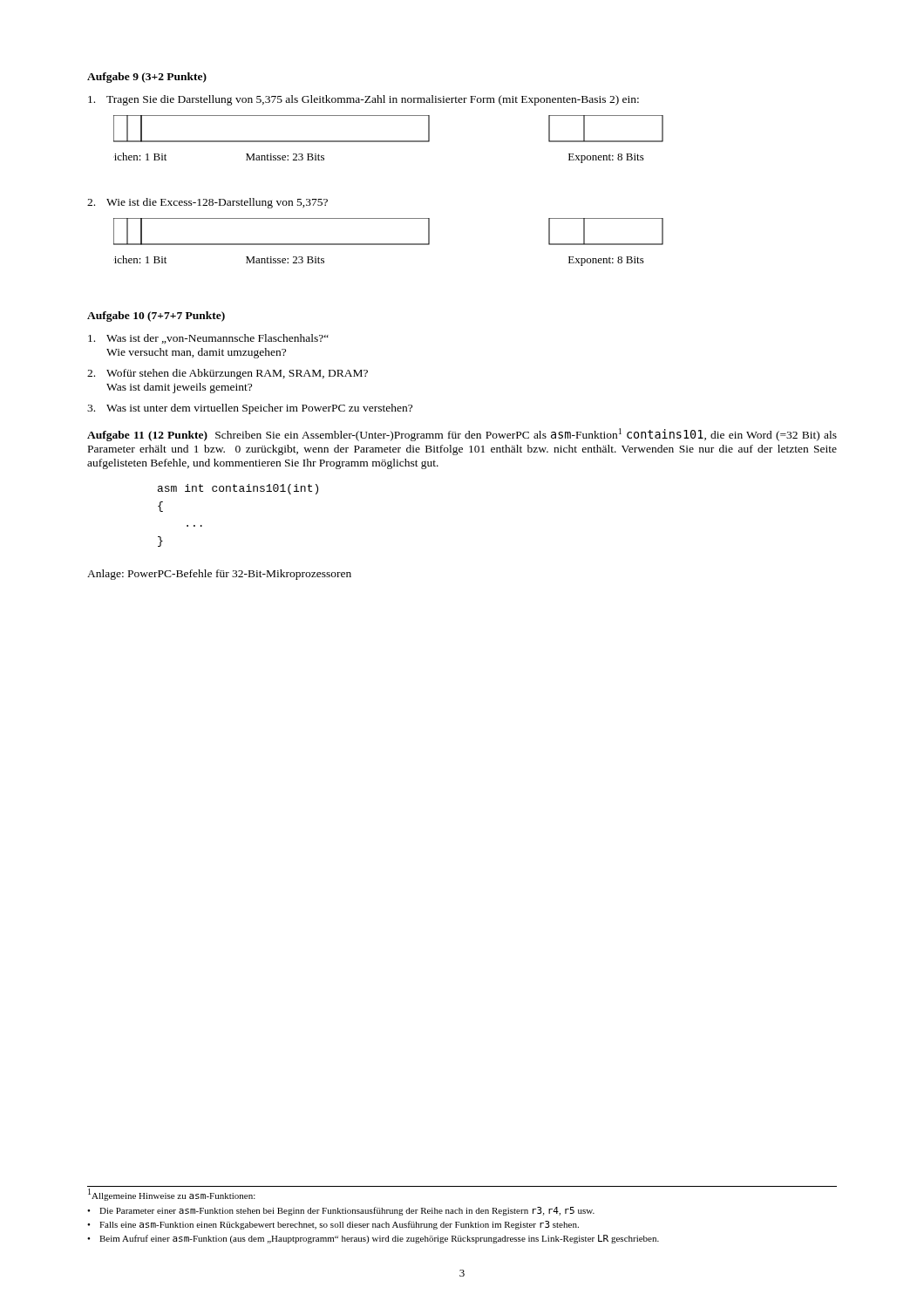
Task: Locate the list item that says "Tragen Sie die Darstellung von 5,375 als"
Action: [363, 99]
